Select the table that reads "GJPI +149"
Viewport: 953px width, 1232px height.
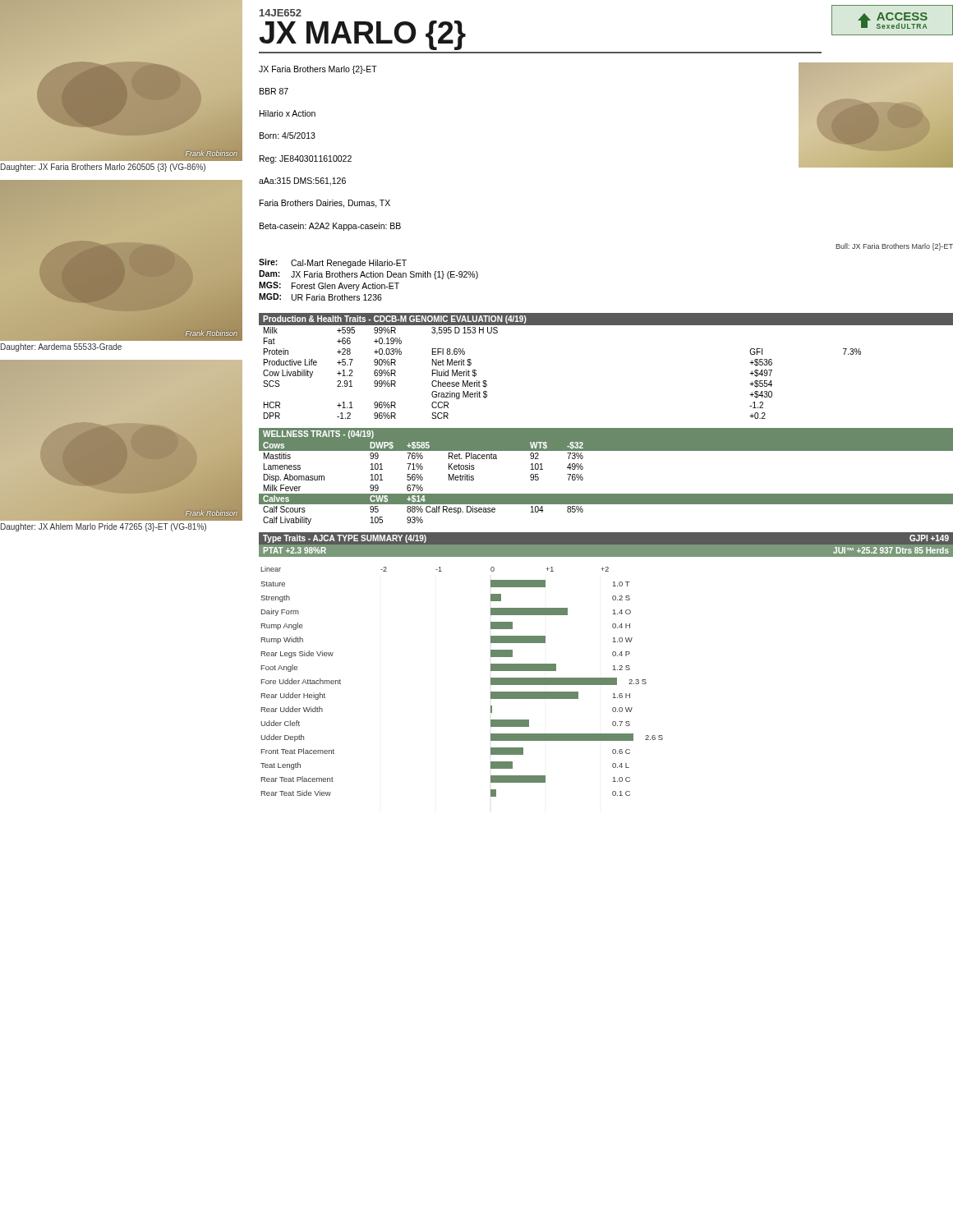click(x=606, y=544)
